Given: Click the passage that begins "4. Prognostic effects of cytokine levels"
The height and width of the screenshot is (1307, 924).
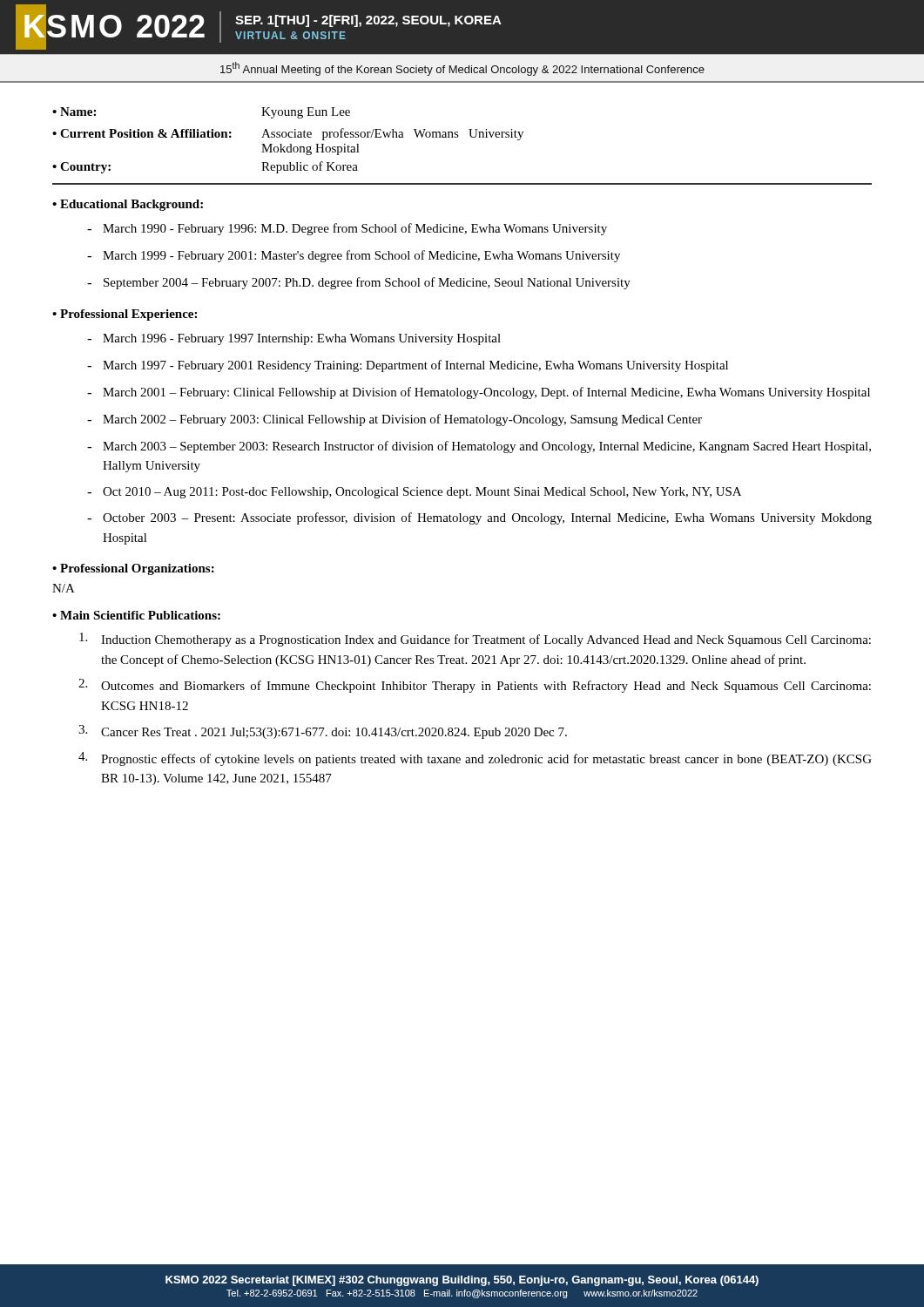Looking at the screenshot, I should coord(475,769).
